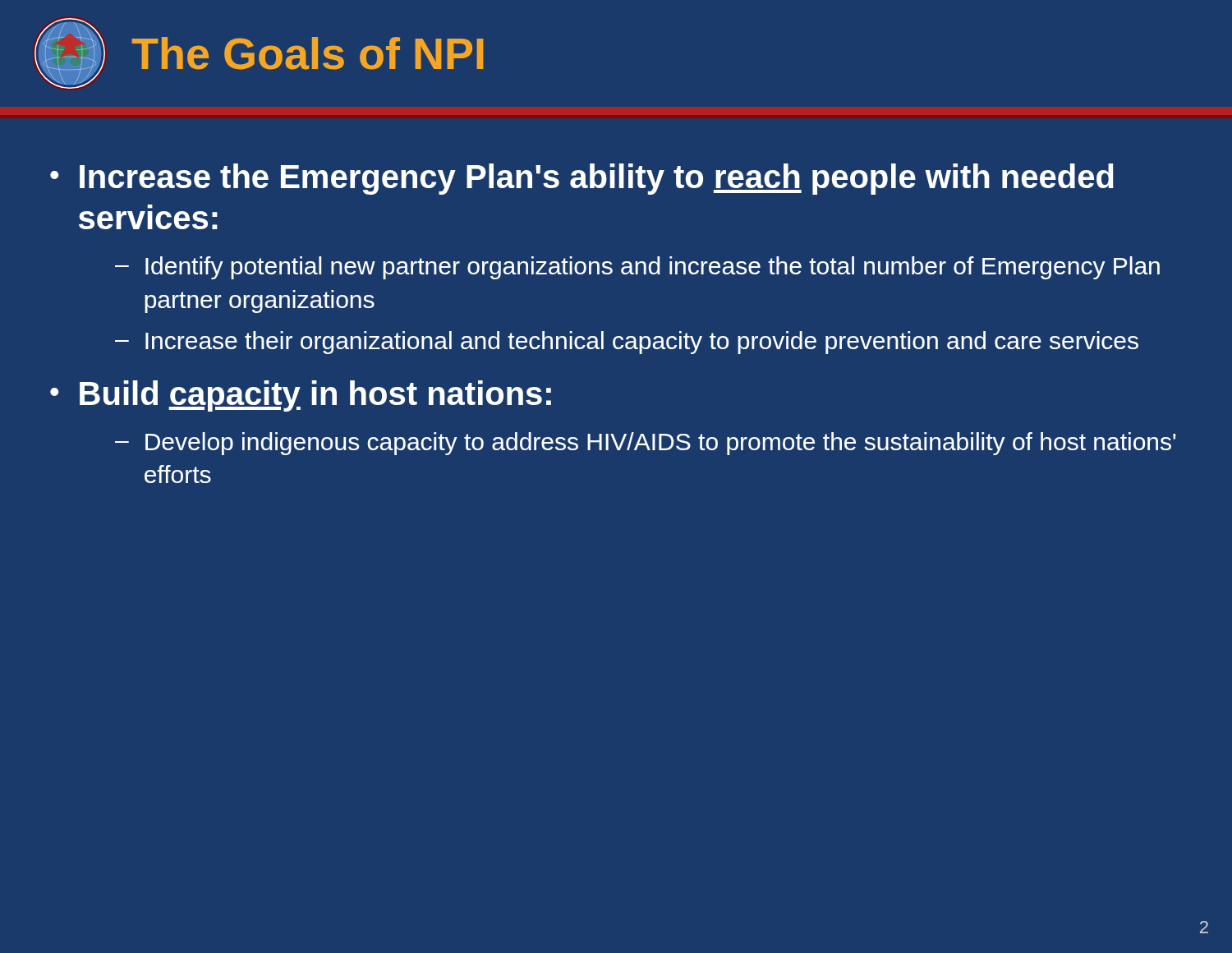Select the list item that says "• Increase the"

tap(616, 197)
